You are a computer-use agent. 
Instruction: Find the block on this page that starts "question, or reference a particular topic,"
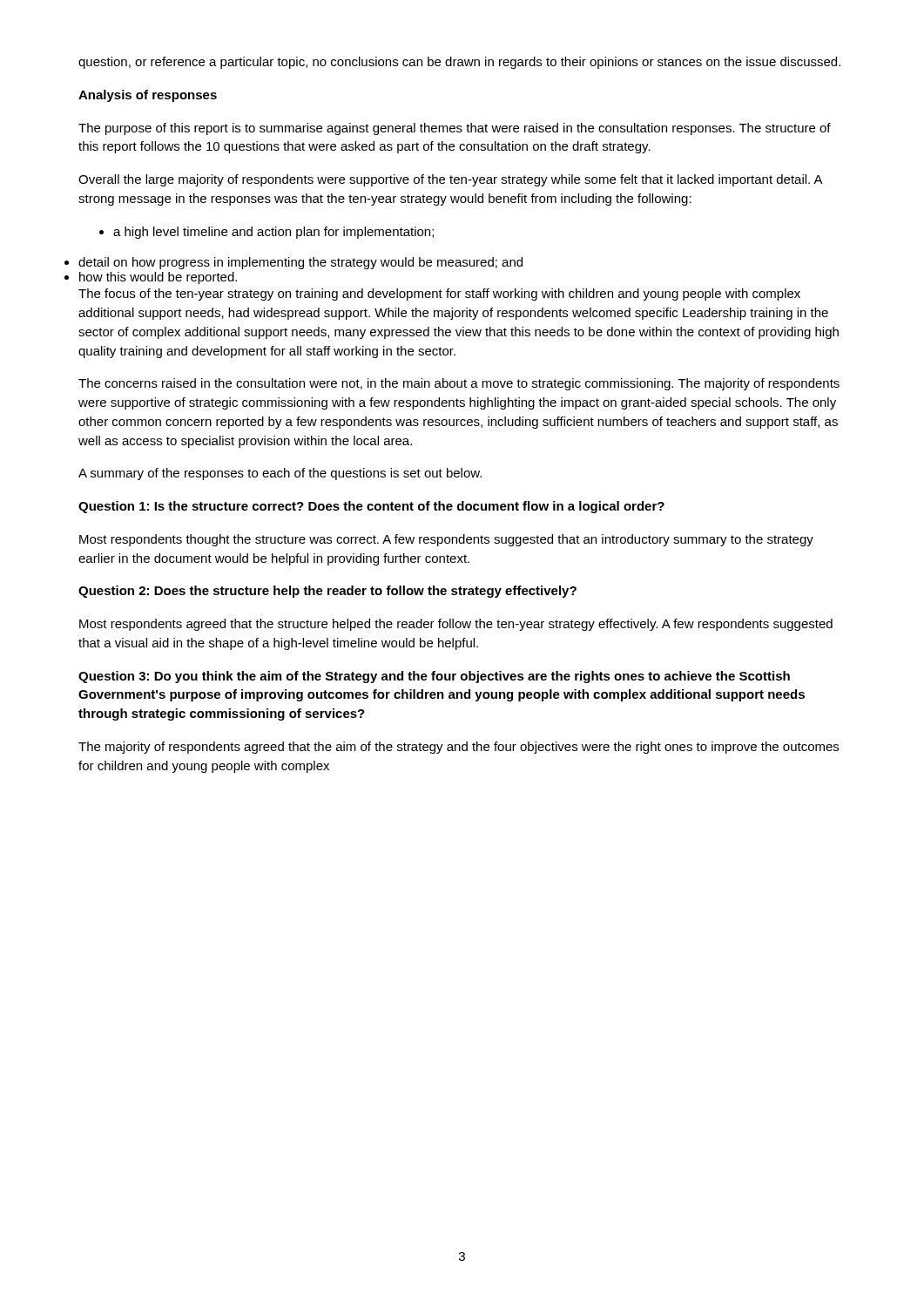tap(462, 62)
